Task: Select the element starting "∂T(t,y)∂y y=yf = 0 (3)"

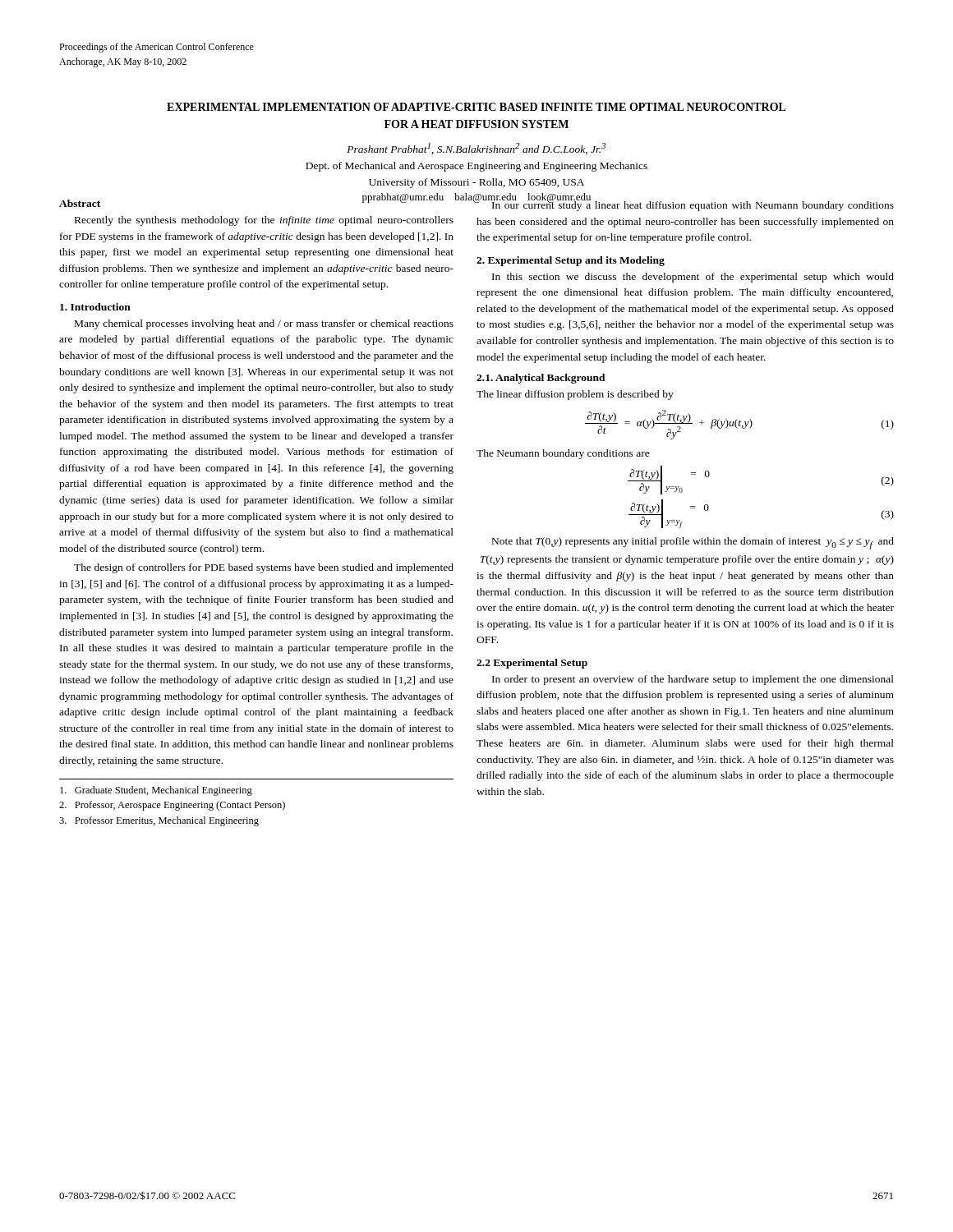Action: (685, 514)
